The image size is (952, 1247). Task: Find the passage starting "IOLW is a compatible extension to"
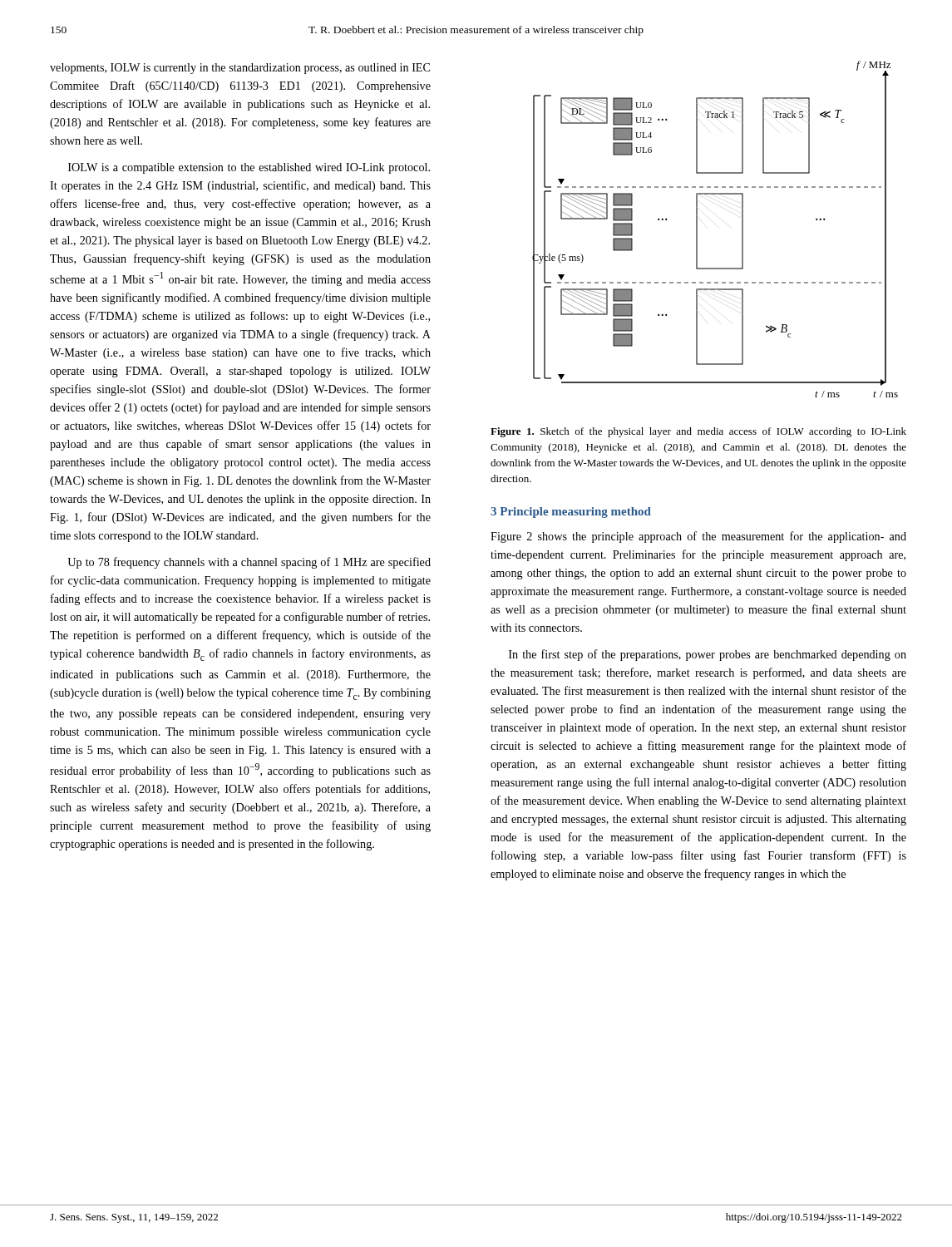(240, 351)
